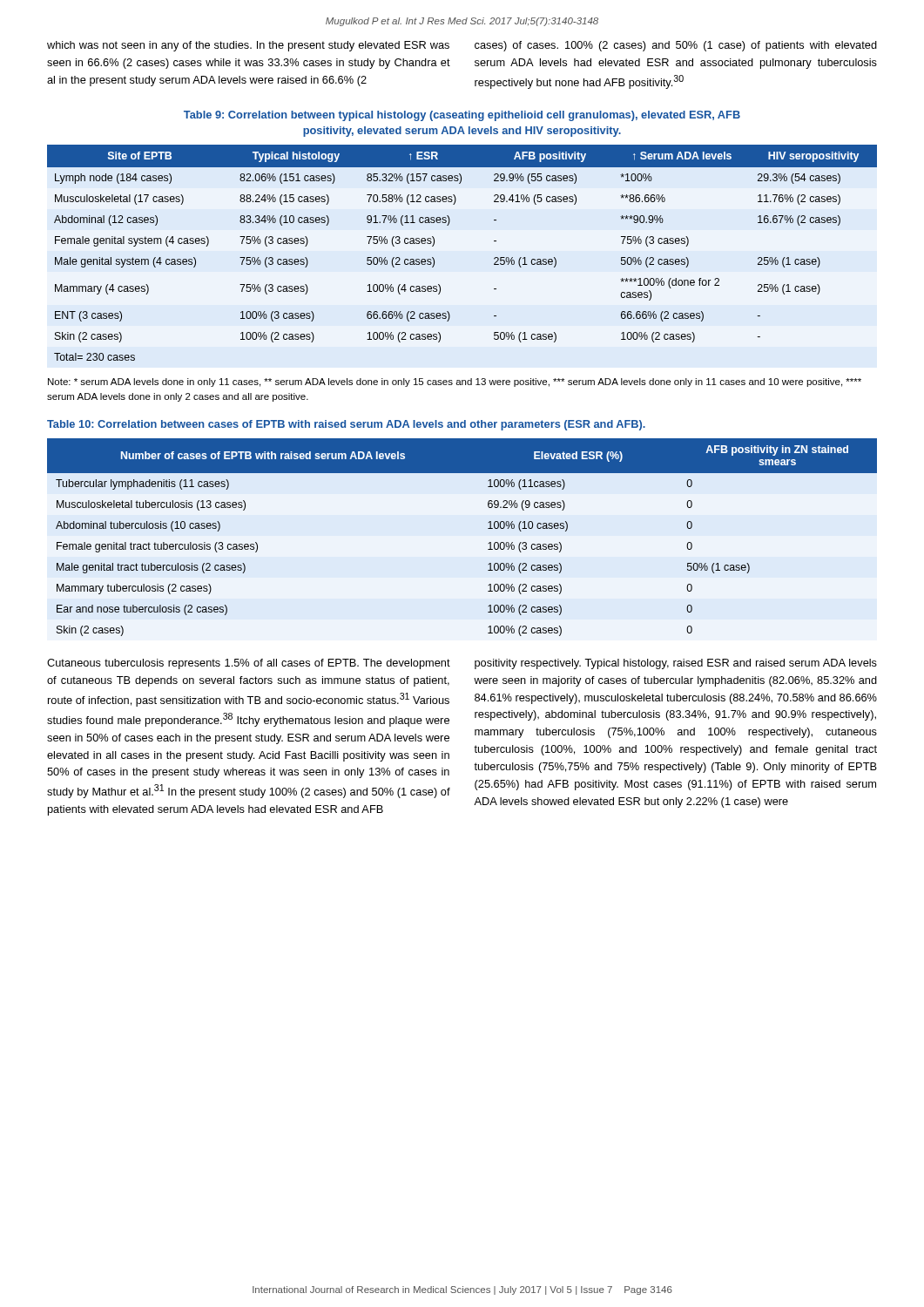Find the footnote

454,389
